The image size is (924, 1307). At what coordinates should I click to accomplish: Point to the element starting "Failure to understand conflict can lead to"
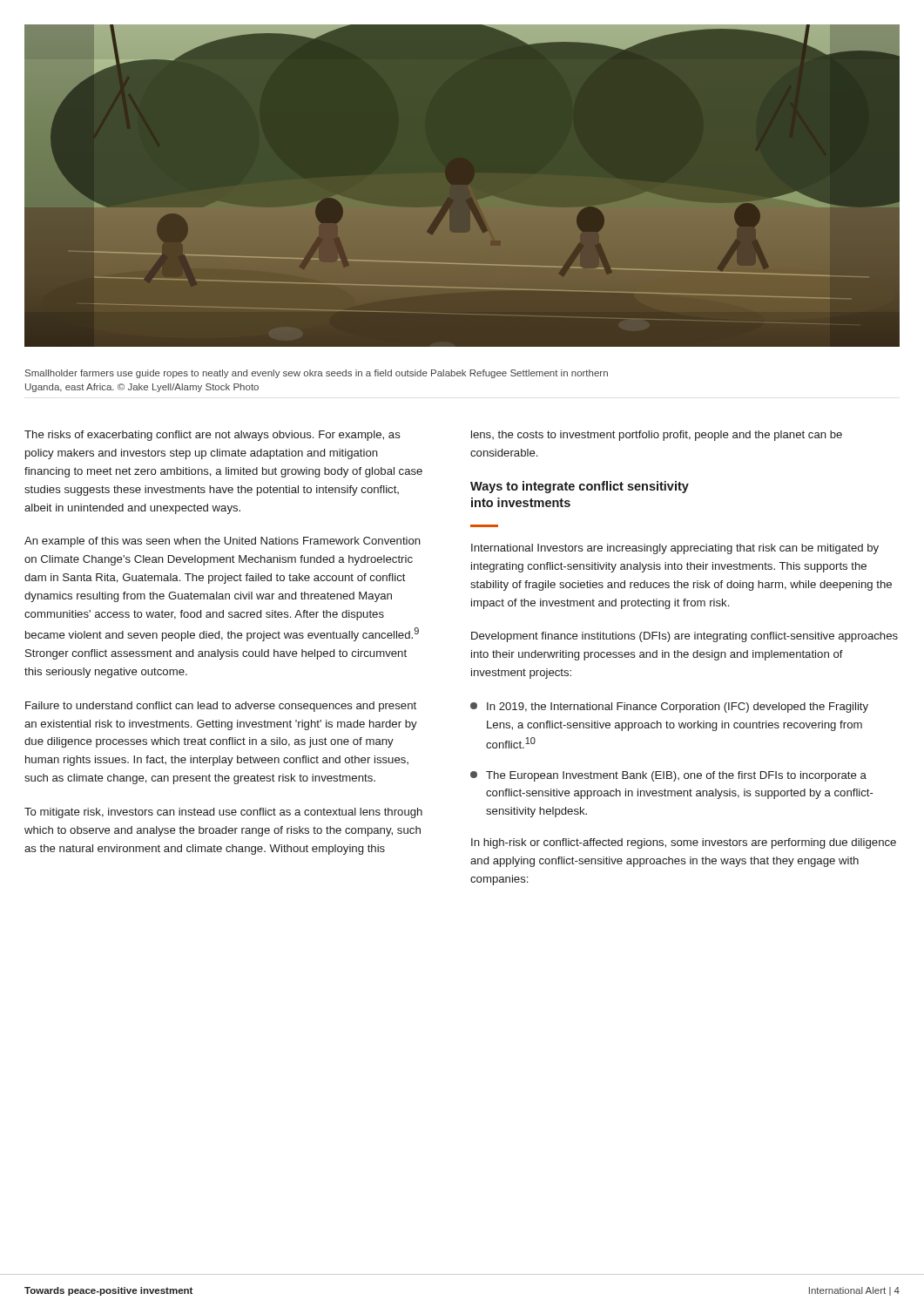pyautogui.click(x=225, y=742)
